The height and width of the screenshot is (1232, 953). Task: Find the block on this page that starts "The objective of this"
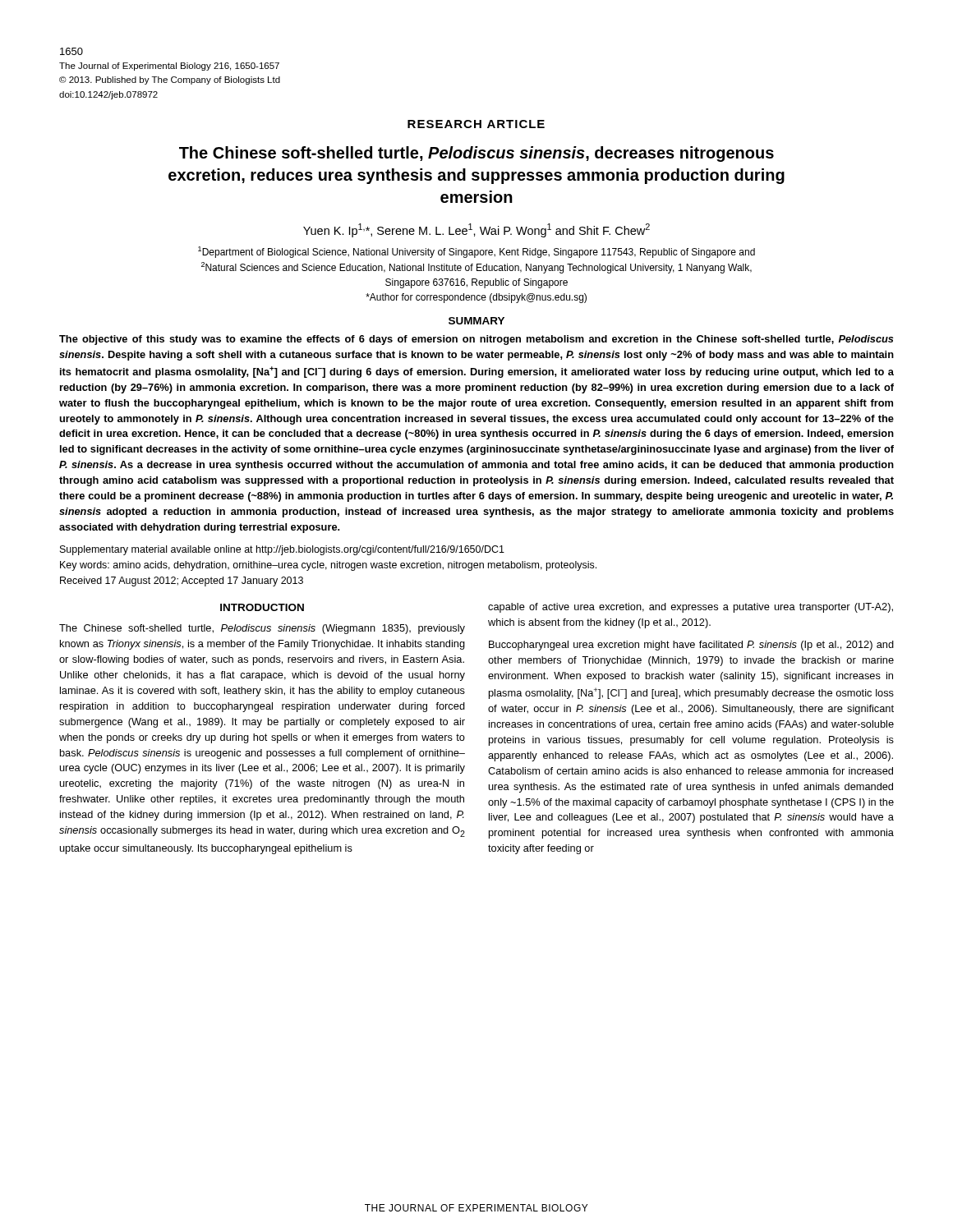click(476, 433)
